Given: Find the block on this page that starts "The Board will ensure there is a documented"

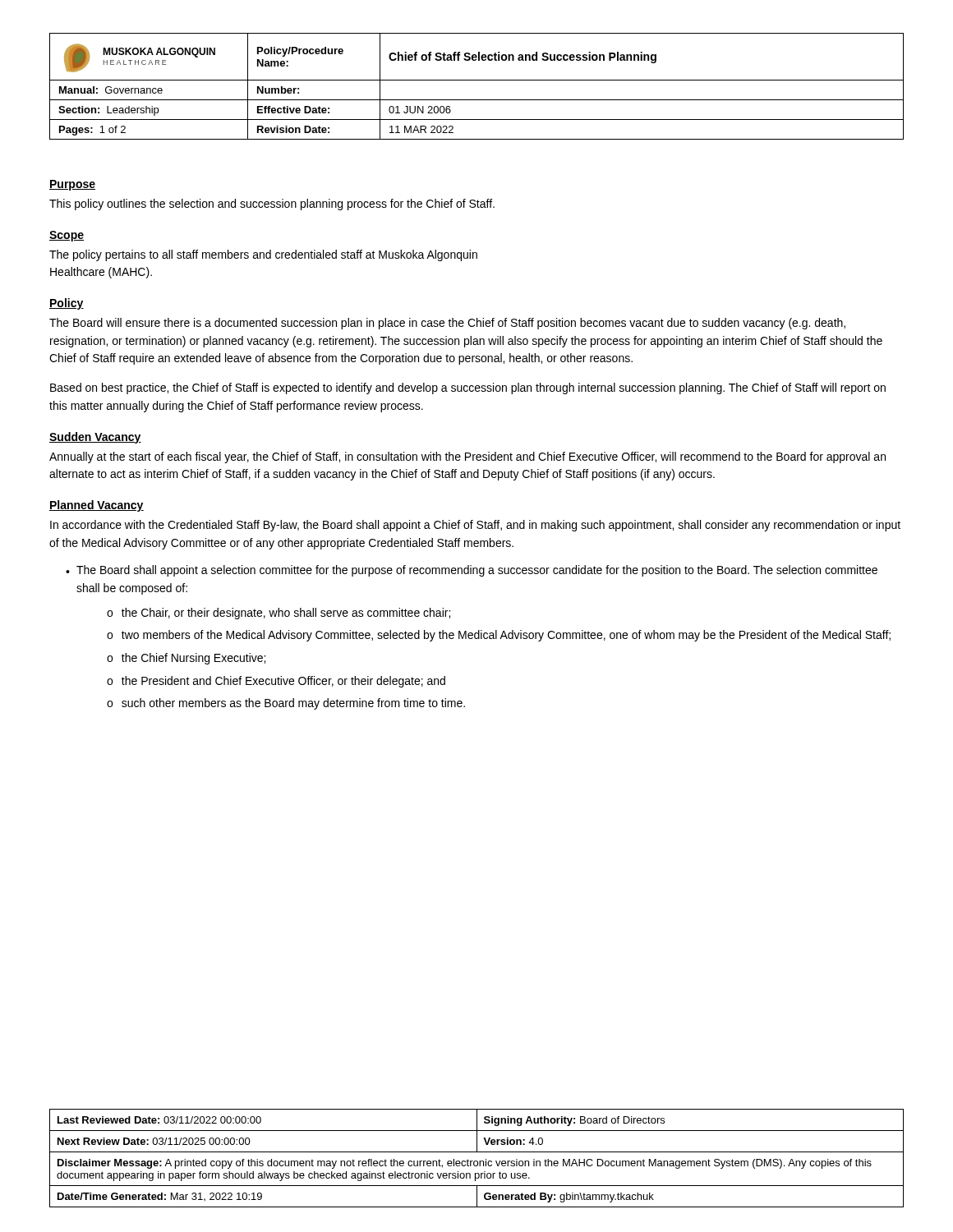Looking at the screenshot, I should [x=466, y=341].
